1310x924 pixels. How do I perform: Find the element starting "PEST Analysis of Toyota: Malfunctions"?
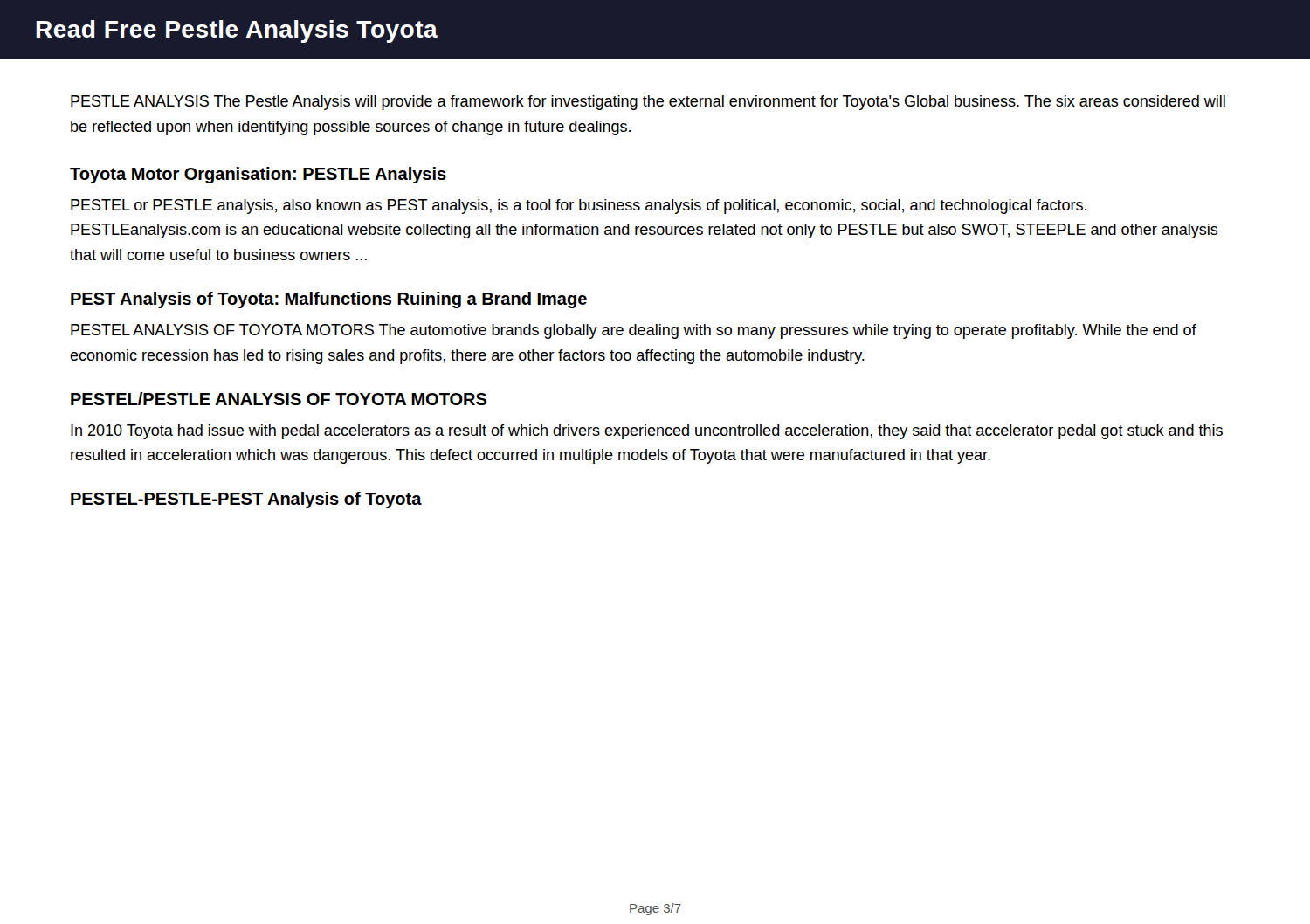point(328,299)
